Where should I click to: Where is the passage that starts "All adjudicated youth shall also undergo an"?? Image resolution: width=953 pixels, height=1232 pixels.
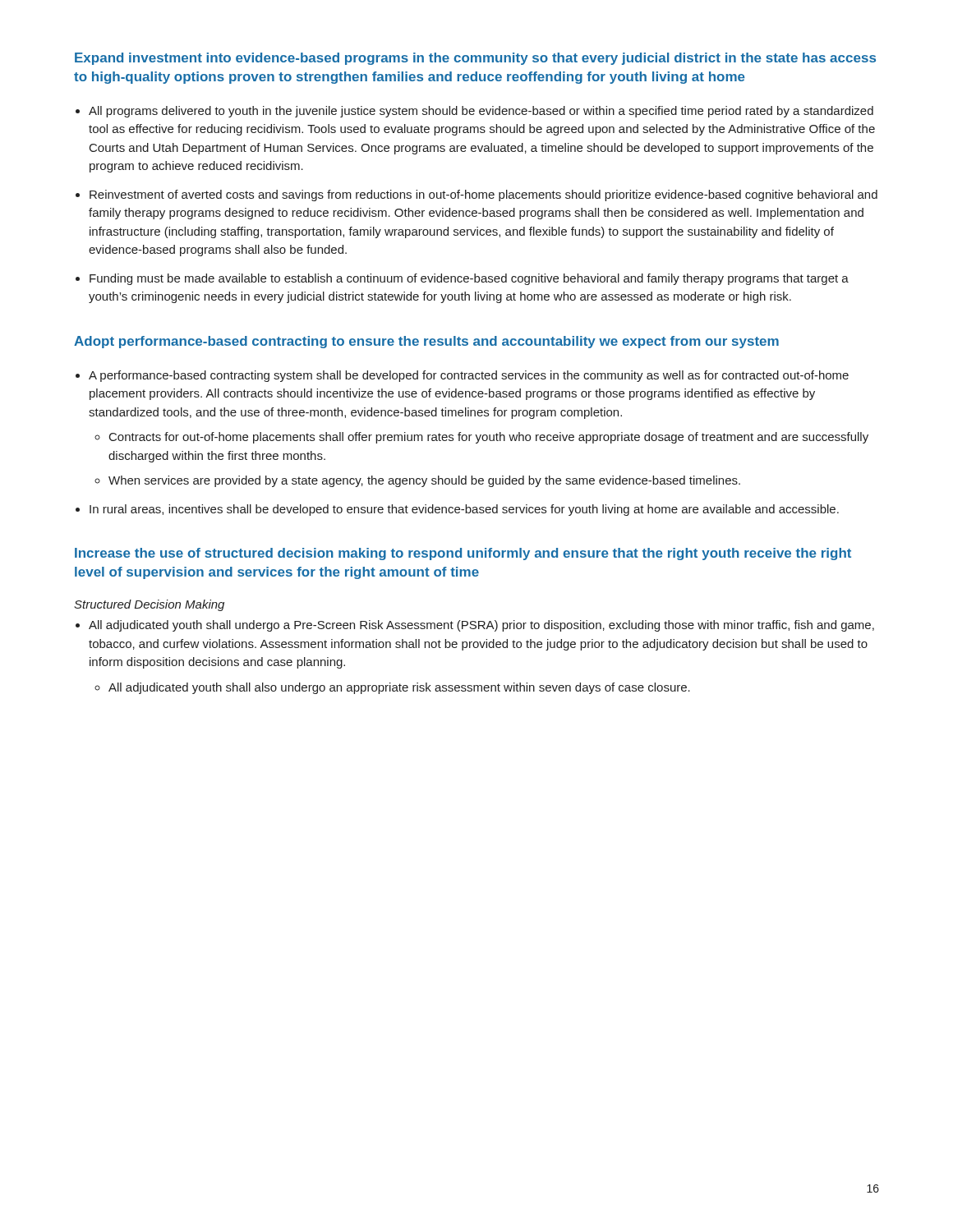click(400, 687)
